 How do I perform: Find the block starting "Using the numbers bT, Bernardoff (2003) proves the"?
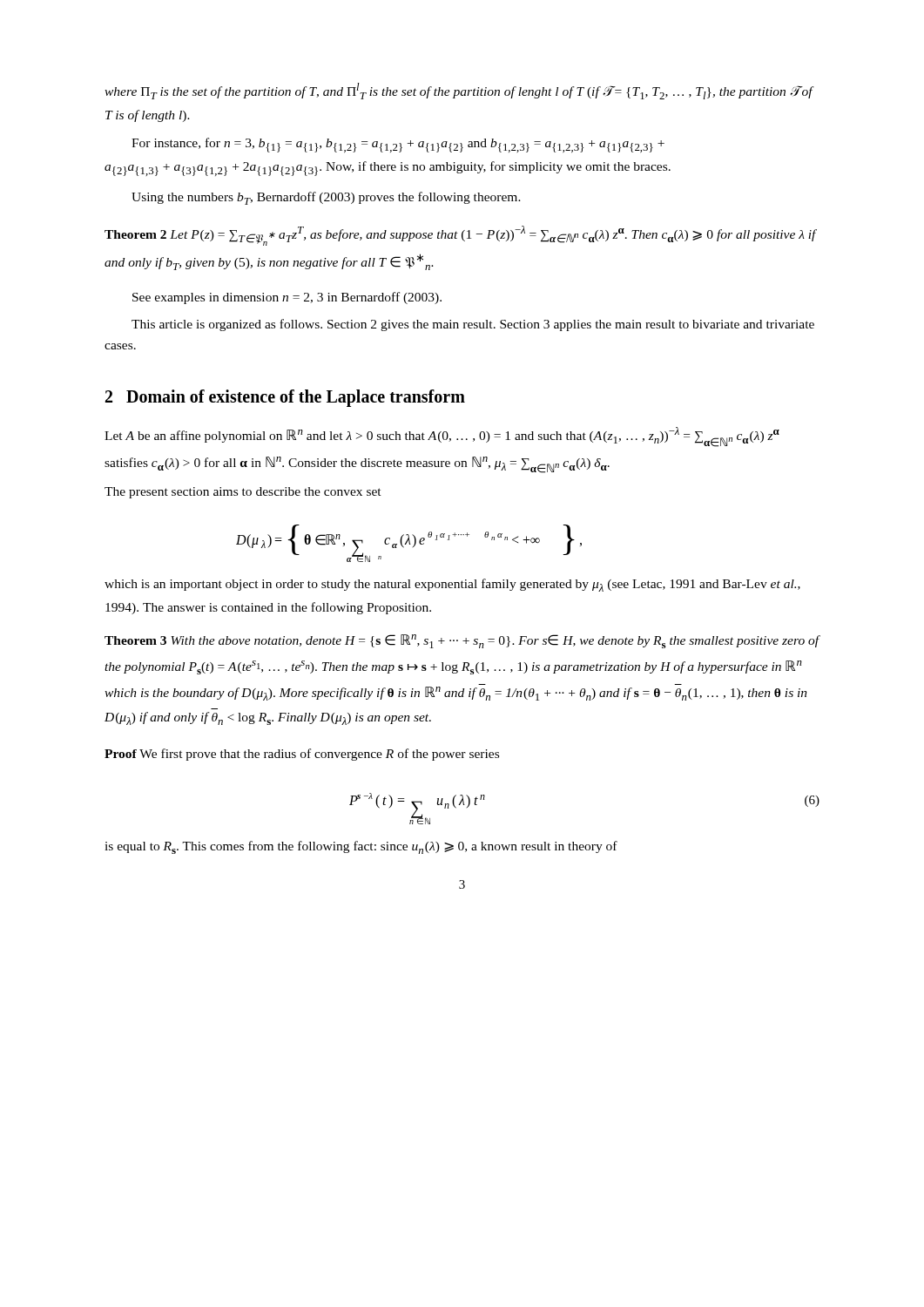(x=462, y=198)
